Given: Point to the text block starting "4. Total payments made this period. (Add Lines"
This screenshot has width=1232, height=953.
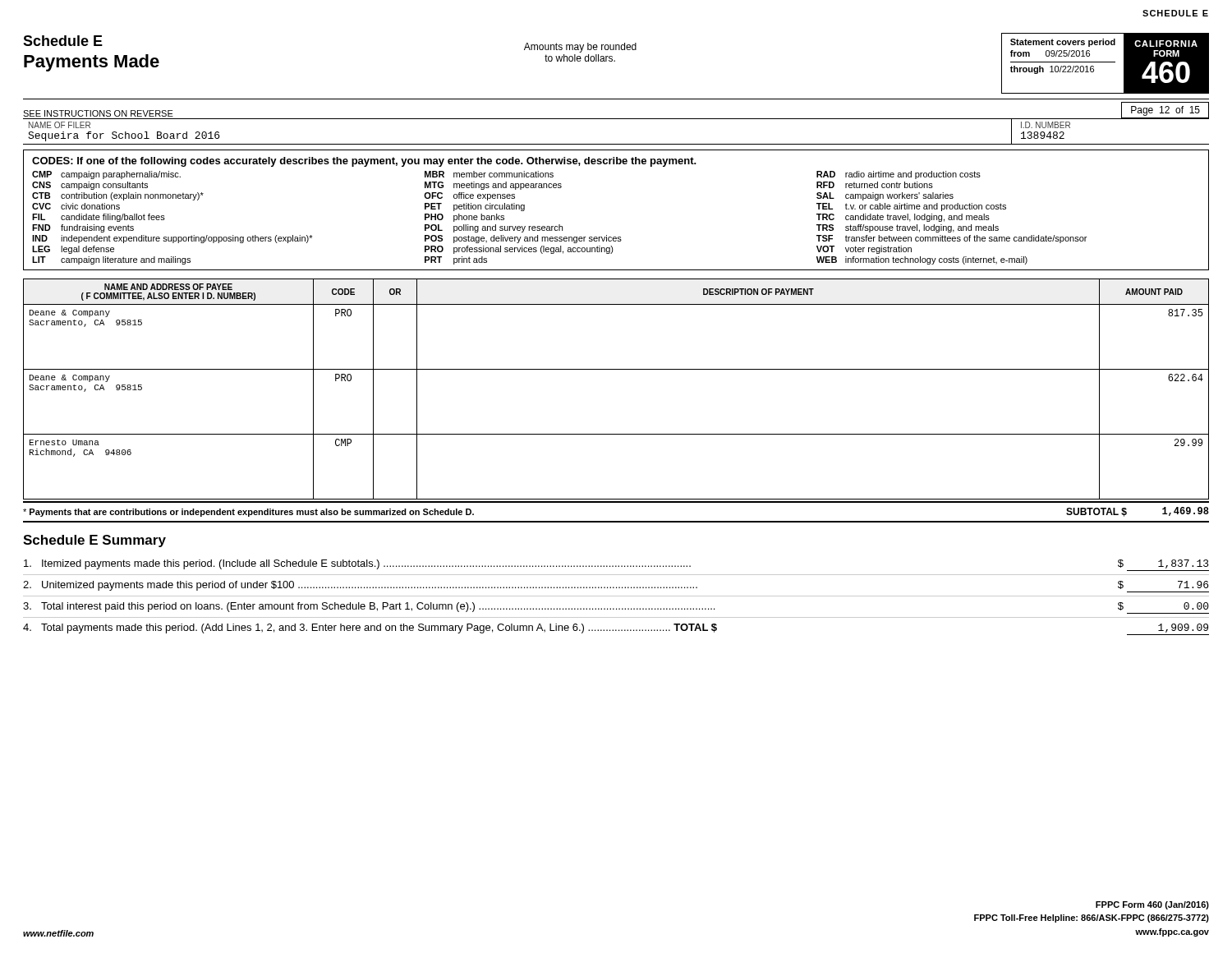Looking at the screenshot, I should [616, 628].
